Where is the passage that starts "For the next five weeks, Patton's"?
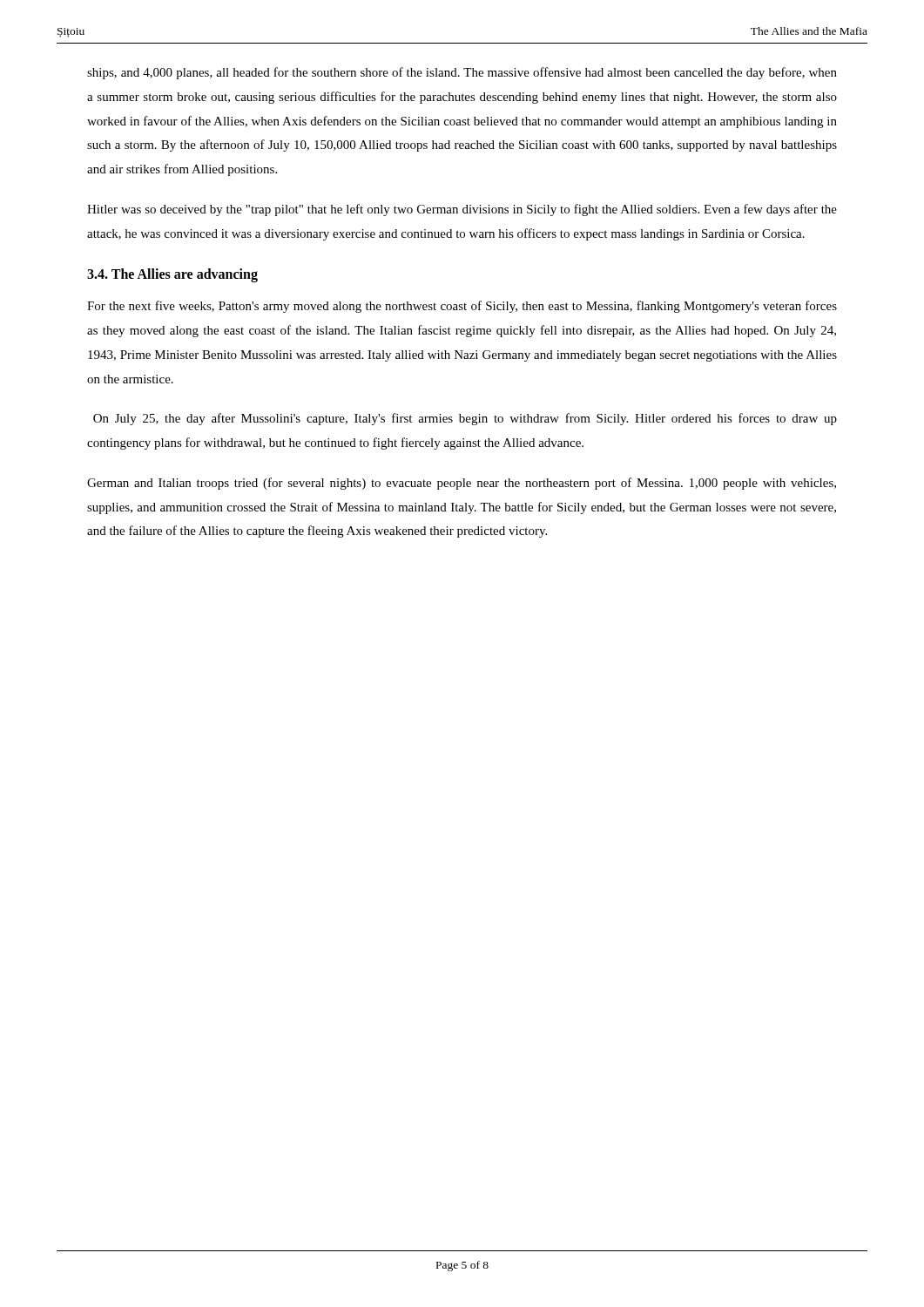The height and width of the screenshot is (1307, 924). pyautogui.click(x=462, y=342)
